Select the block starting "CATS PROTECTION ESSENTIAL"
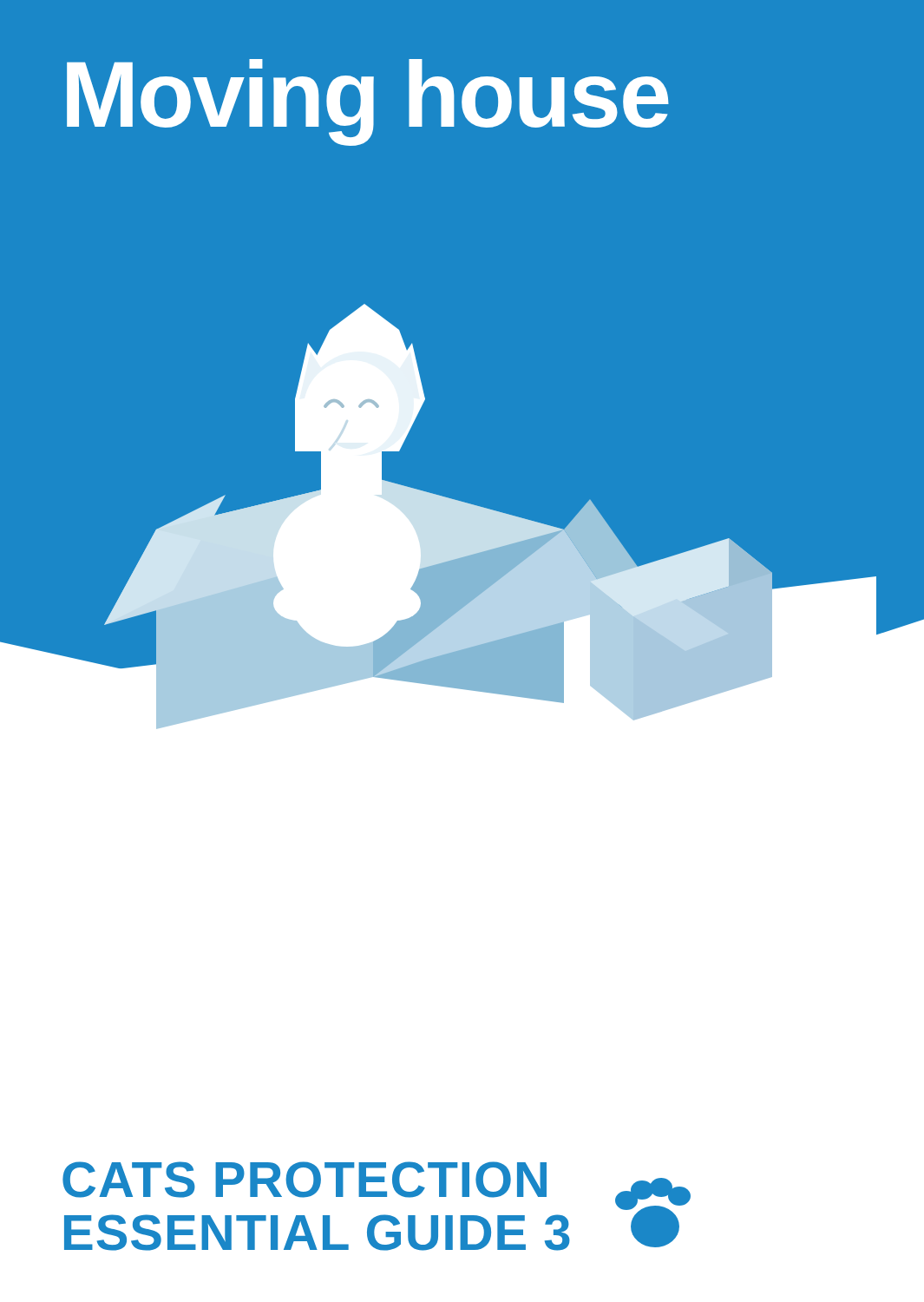The width and height of the screenshot is (924, 1302). 382,1206
